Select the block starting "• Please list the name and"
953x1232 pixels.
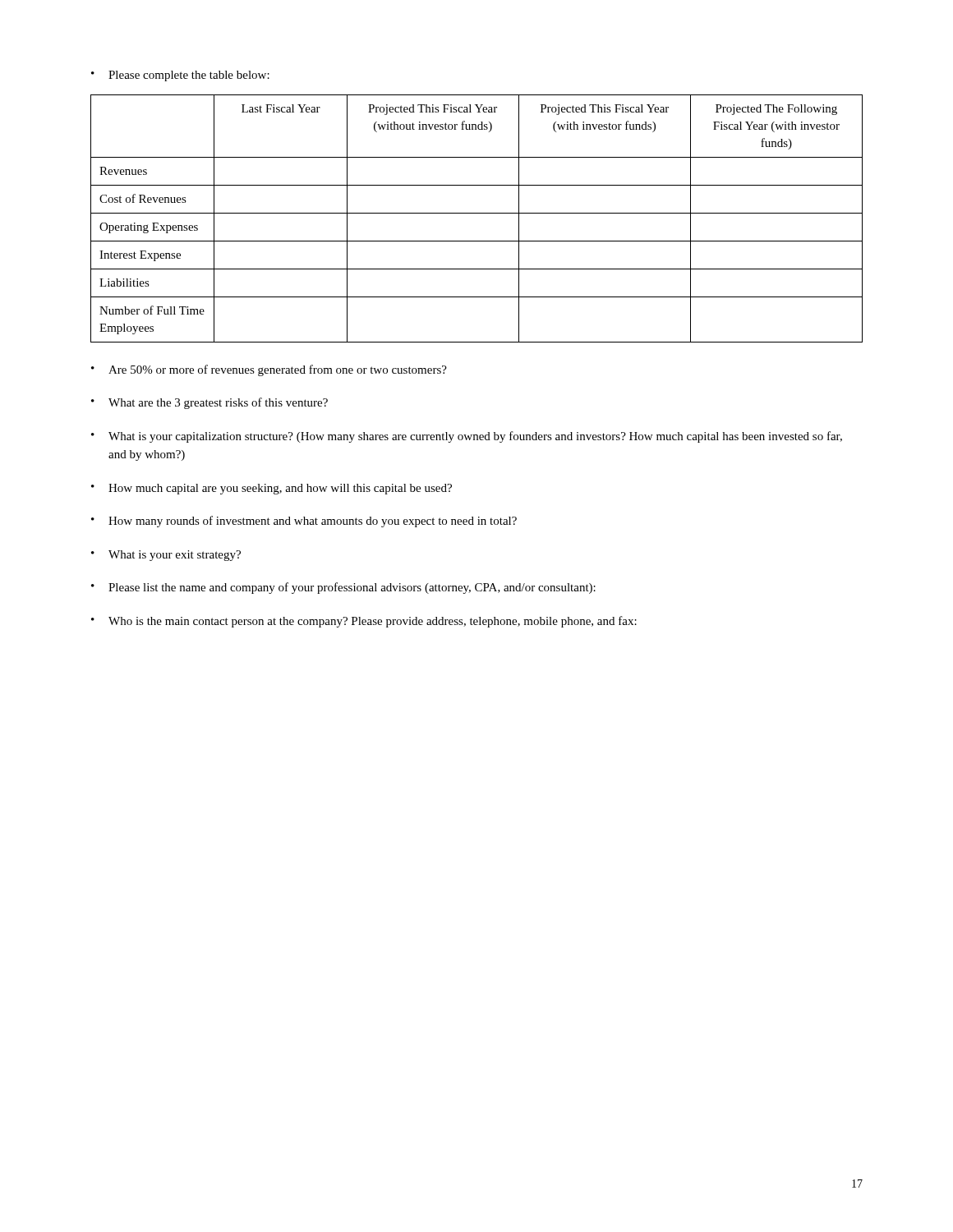coord(476,587)
